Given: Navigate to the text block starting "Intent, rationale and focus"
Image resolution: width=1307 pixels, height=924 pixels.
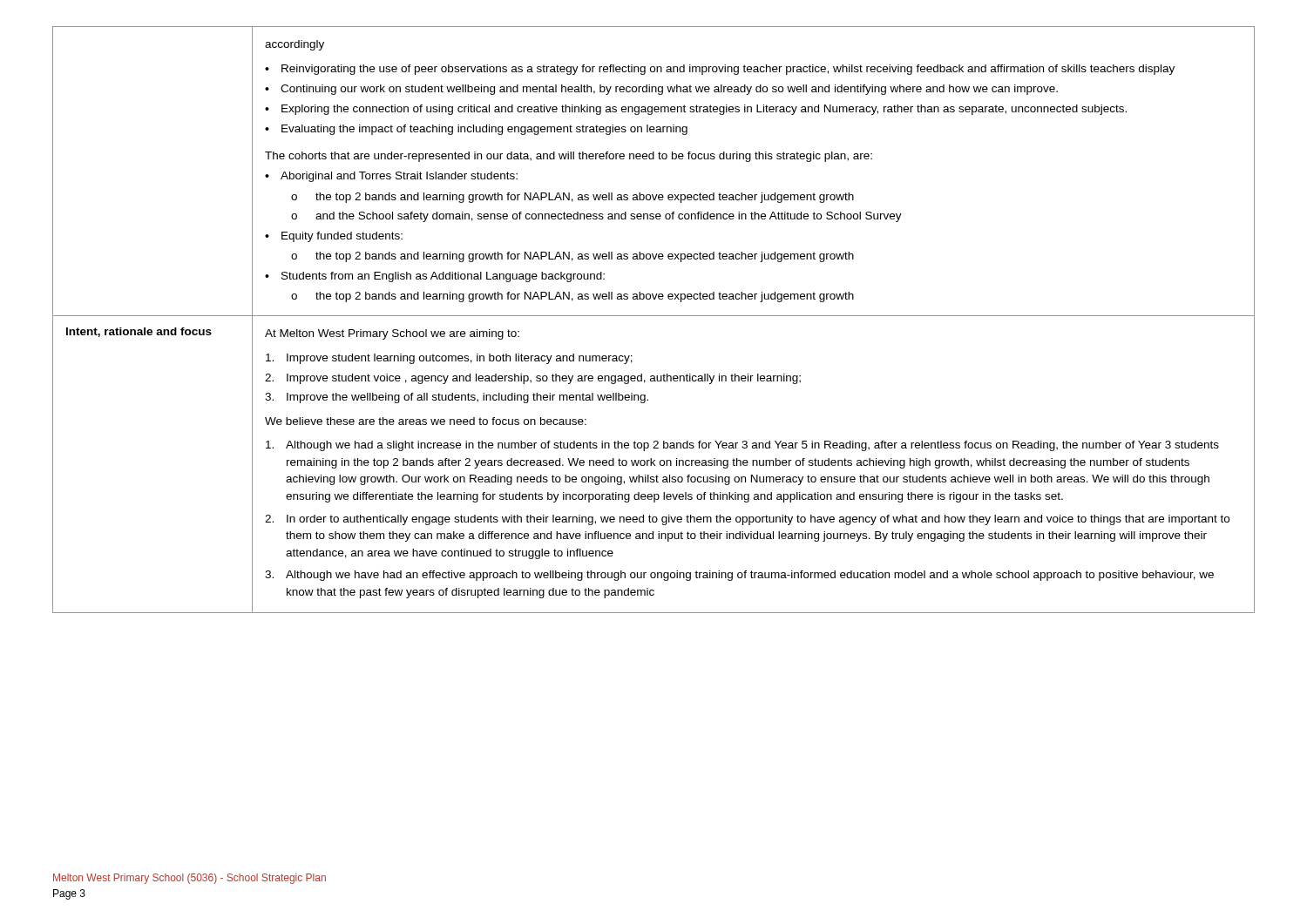Looking at the screenshot, I should coord(139,332).
